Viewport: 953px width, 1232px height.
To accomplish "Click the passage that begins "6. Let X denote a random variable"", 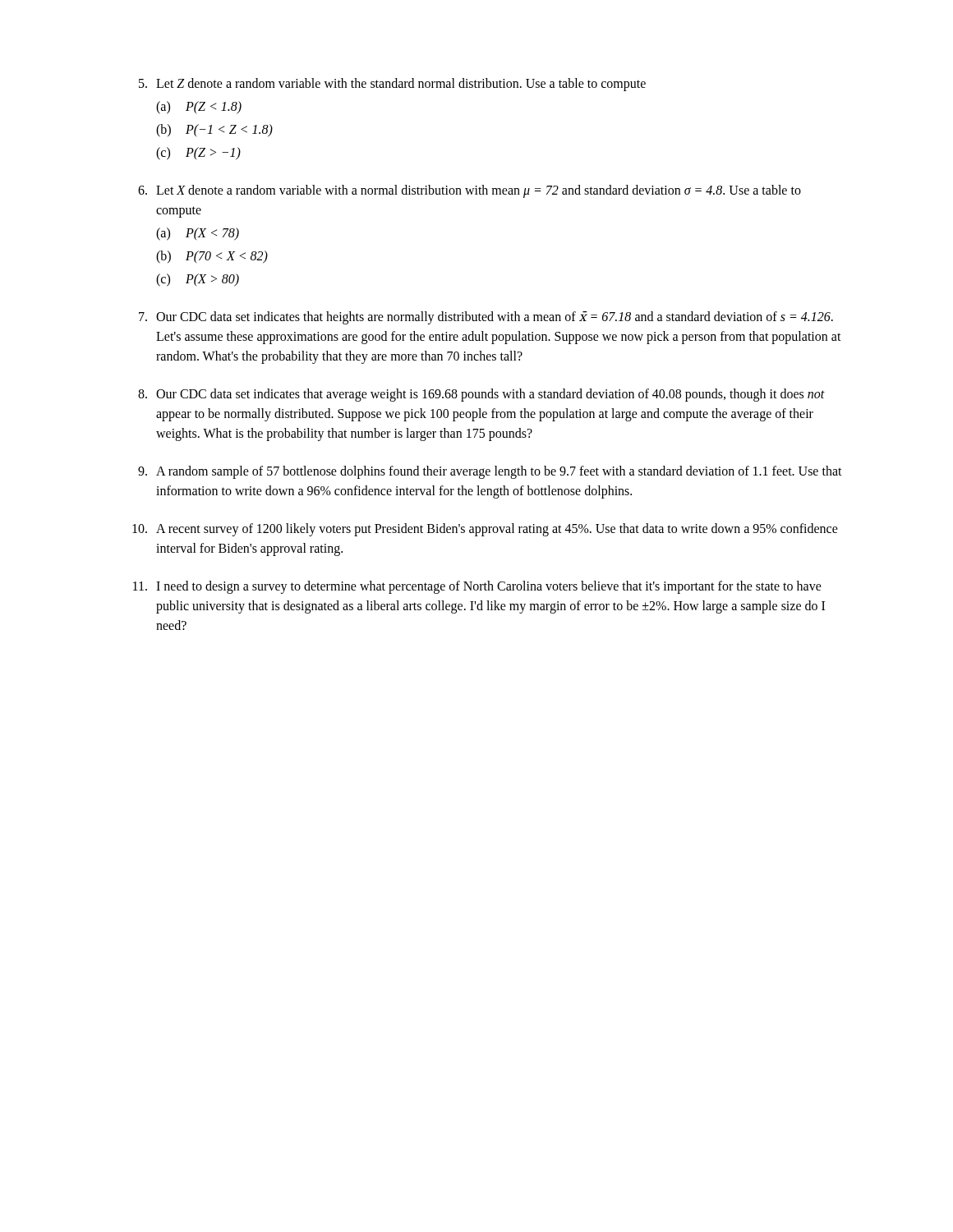I will 470,191.
